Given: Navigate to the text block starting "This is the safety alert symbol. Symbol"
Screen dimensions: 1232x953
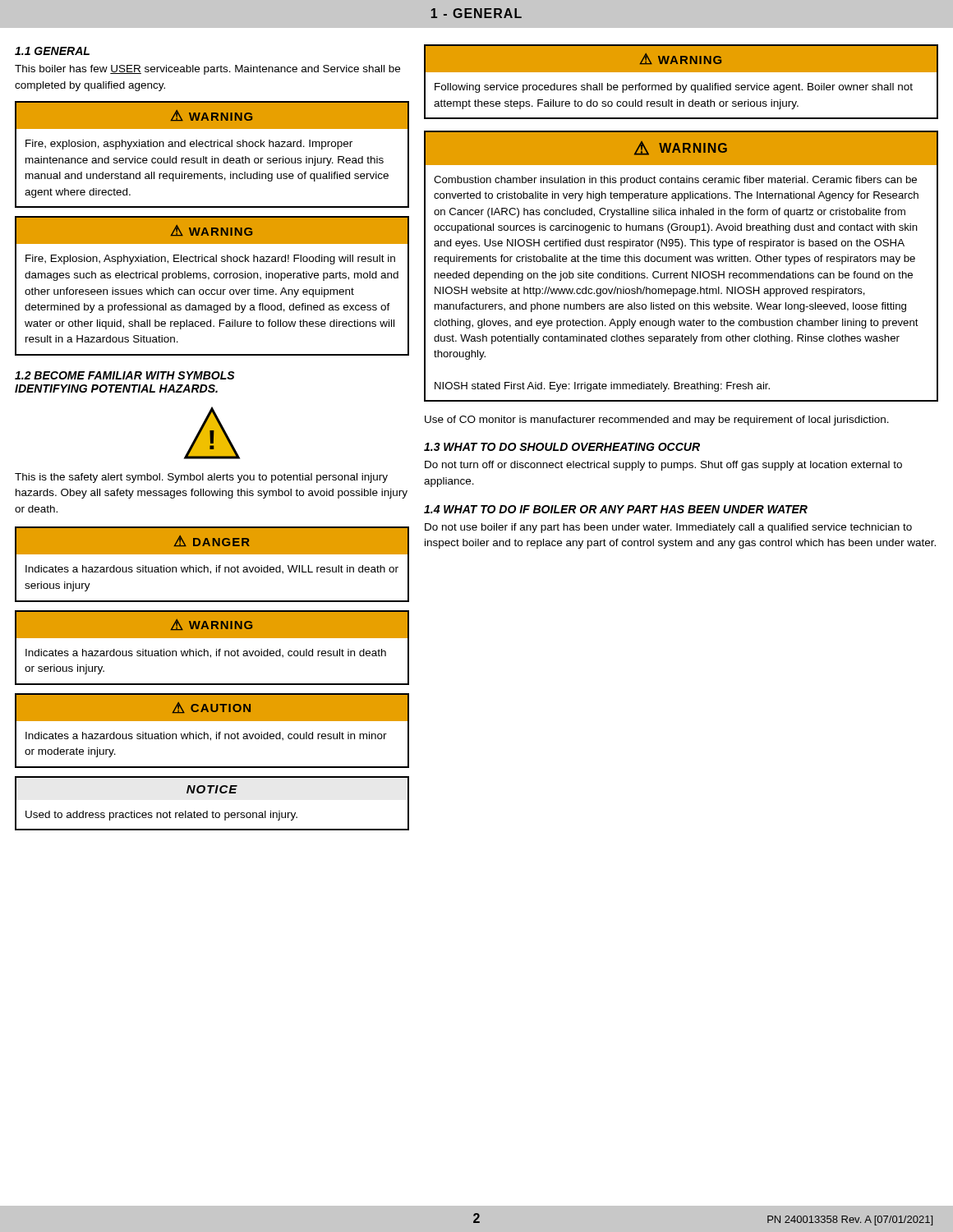Looking at the screenshot, I should (211, 493).
